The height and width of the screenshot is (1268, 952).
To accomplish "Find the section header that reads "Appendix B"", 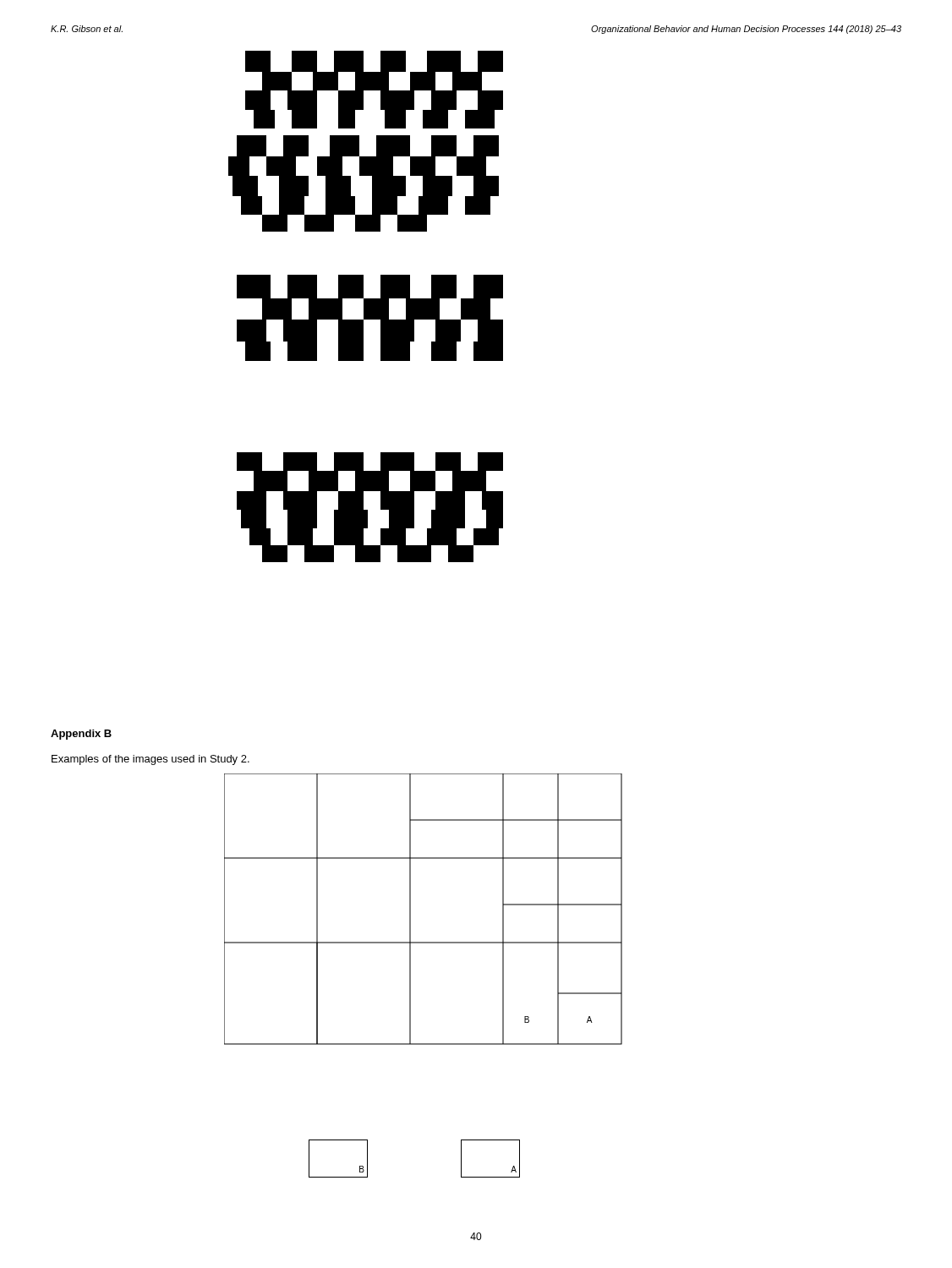I will [x=81, y=733].
